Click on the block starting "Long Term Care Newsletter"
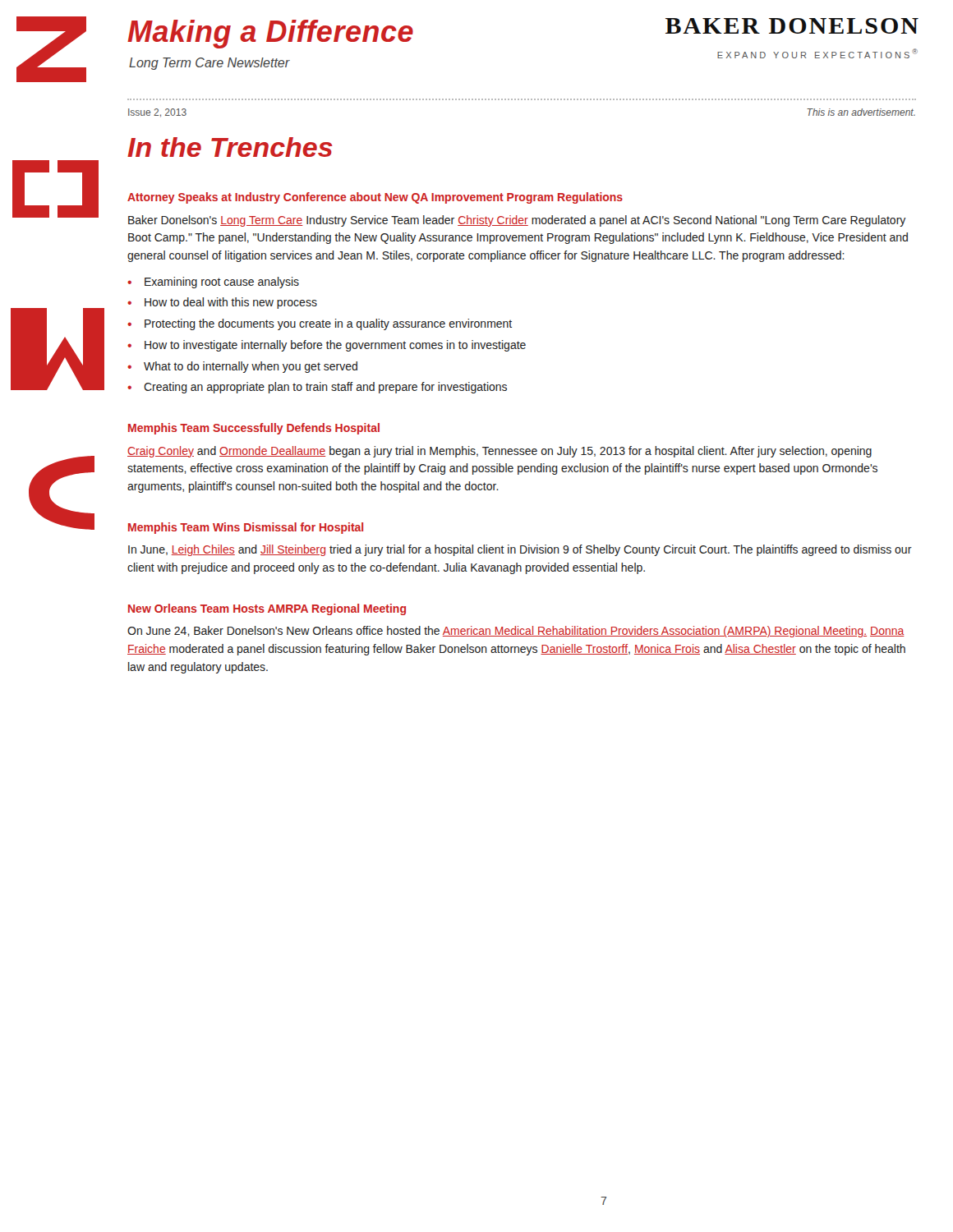 tap(209, 63)
